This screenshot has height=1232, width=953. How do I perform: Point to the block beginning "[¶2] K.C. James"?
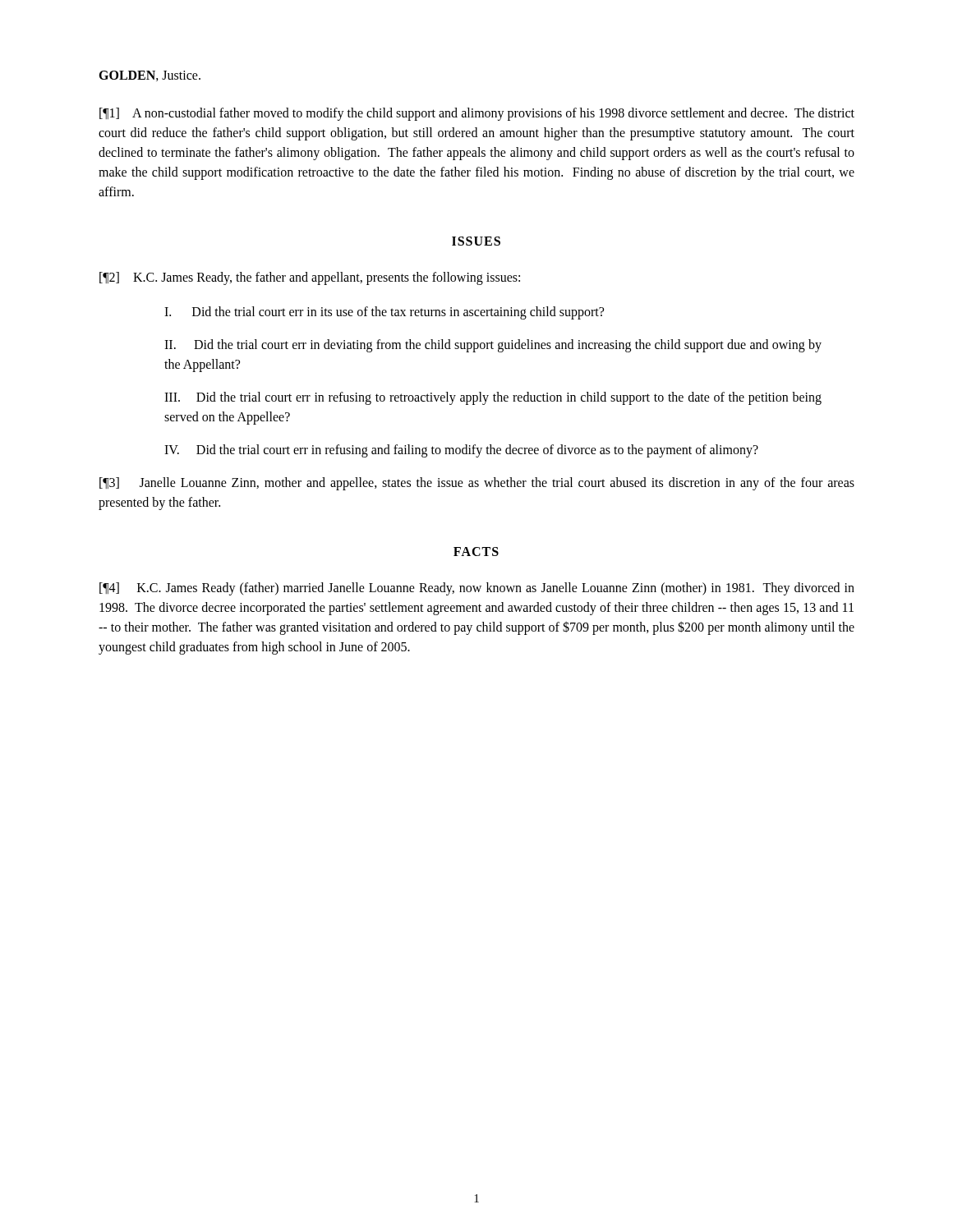(x=310, y=277)
